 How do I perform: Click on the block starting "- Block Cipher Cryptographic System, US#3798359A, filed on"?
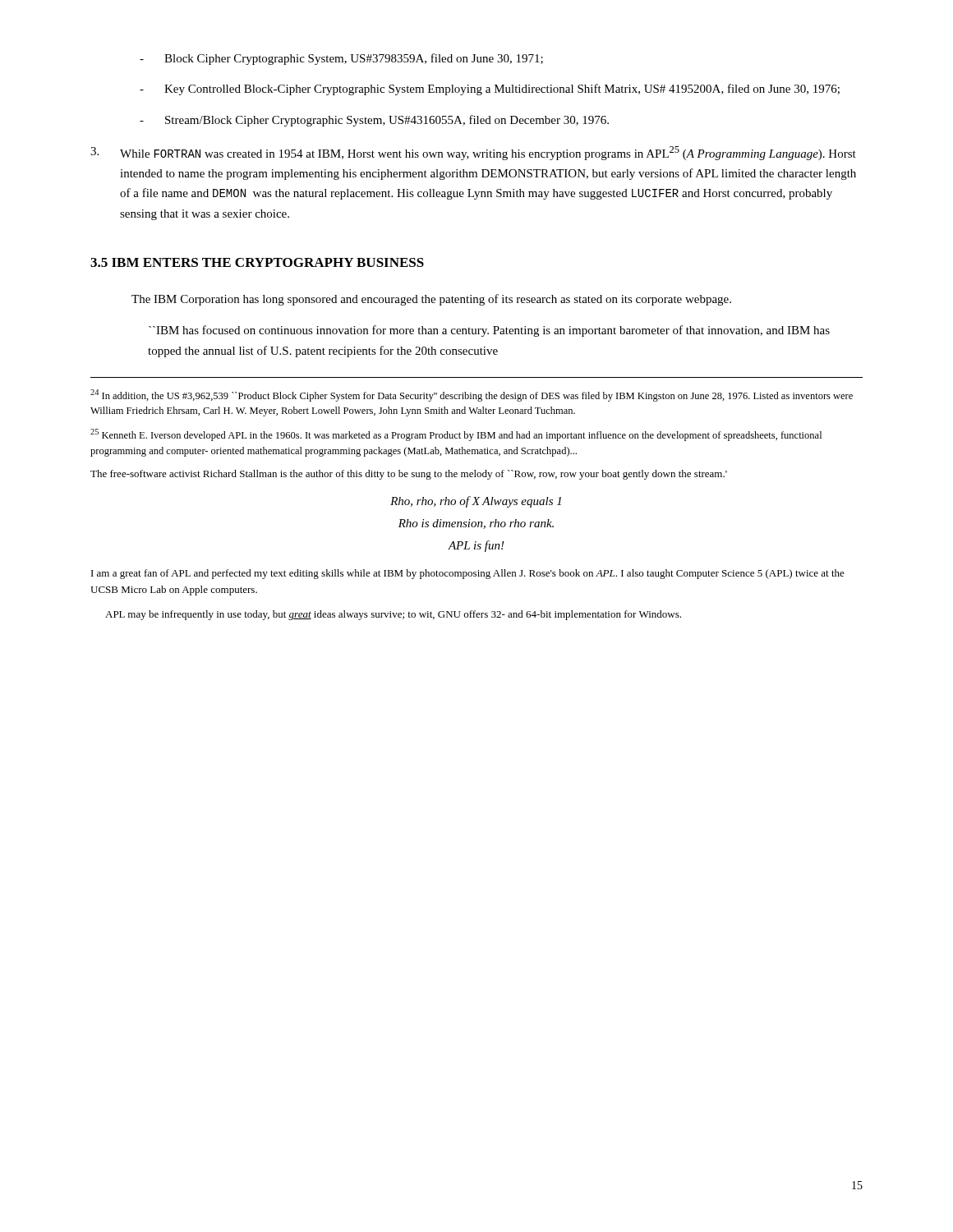(501, 59)
